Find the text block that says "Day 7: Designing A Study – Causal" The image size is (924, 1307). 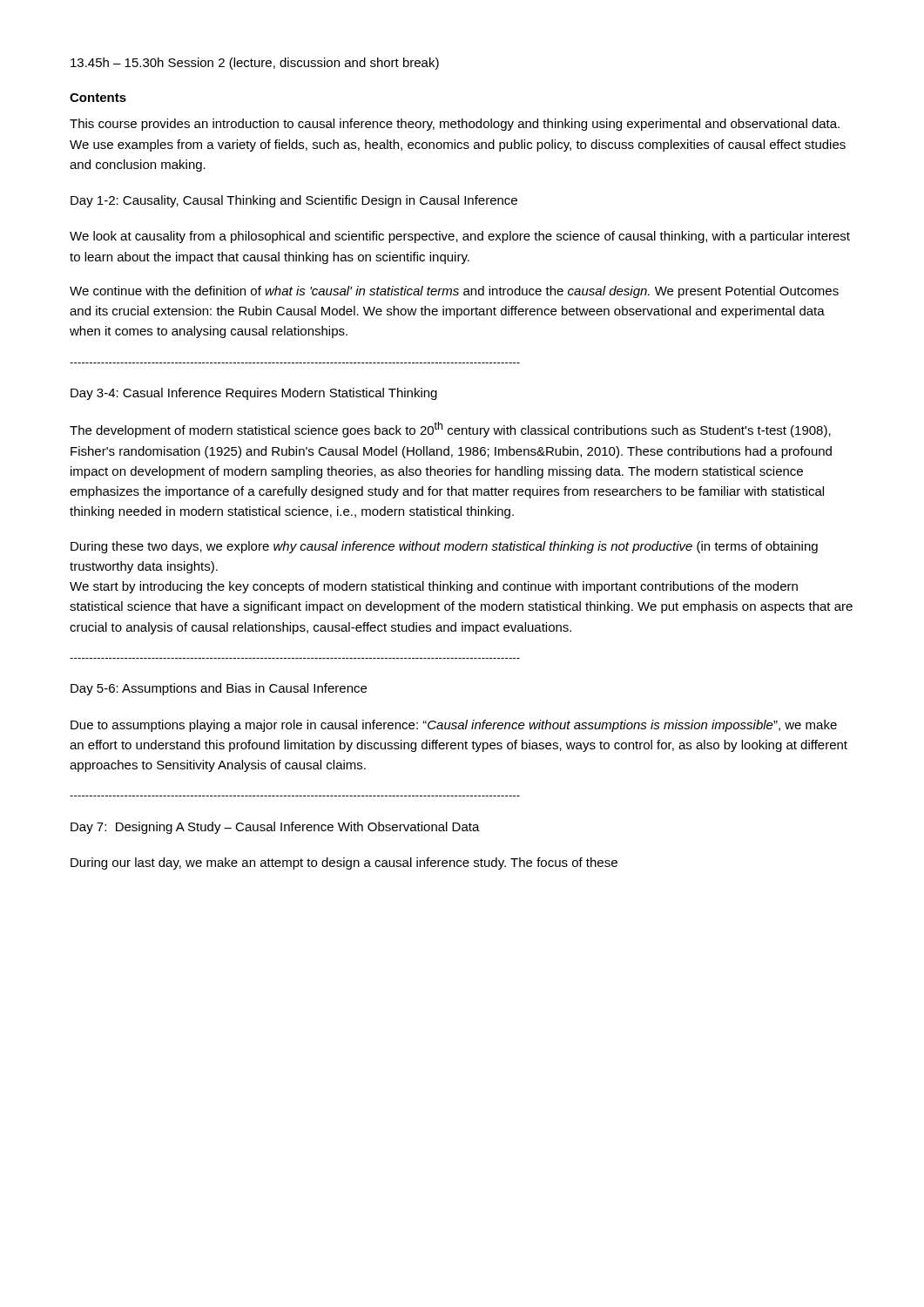(274, 826)
